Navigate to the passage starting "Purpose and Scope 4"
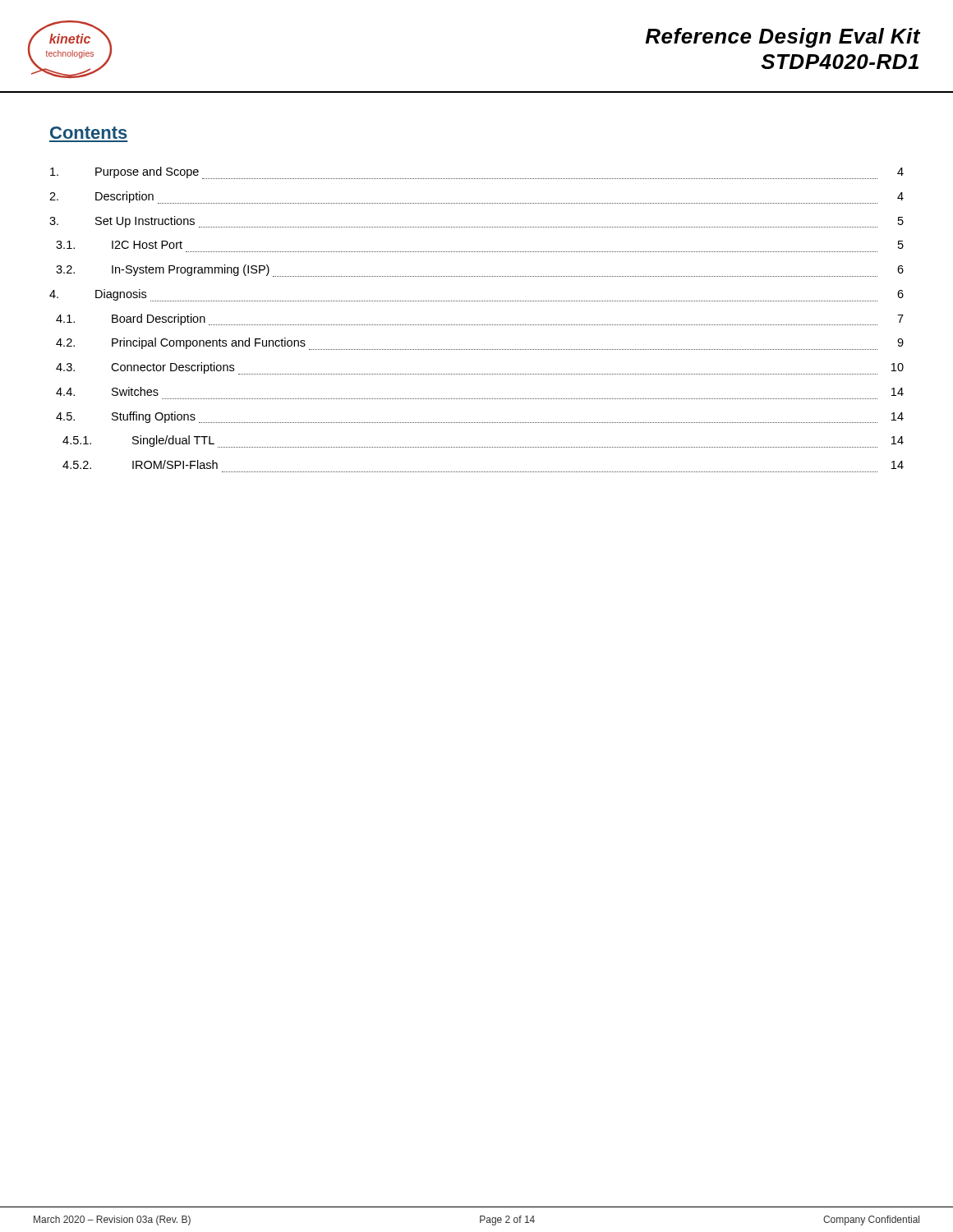 pyautogui.click(x=476, y=172)
